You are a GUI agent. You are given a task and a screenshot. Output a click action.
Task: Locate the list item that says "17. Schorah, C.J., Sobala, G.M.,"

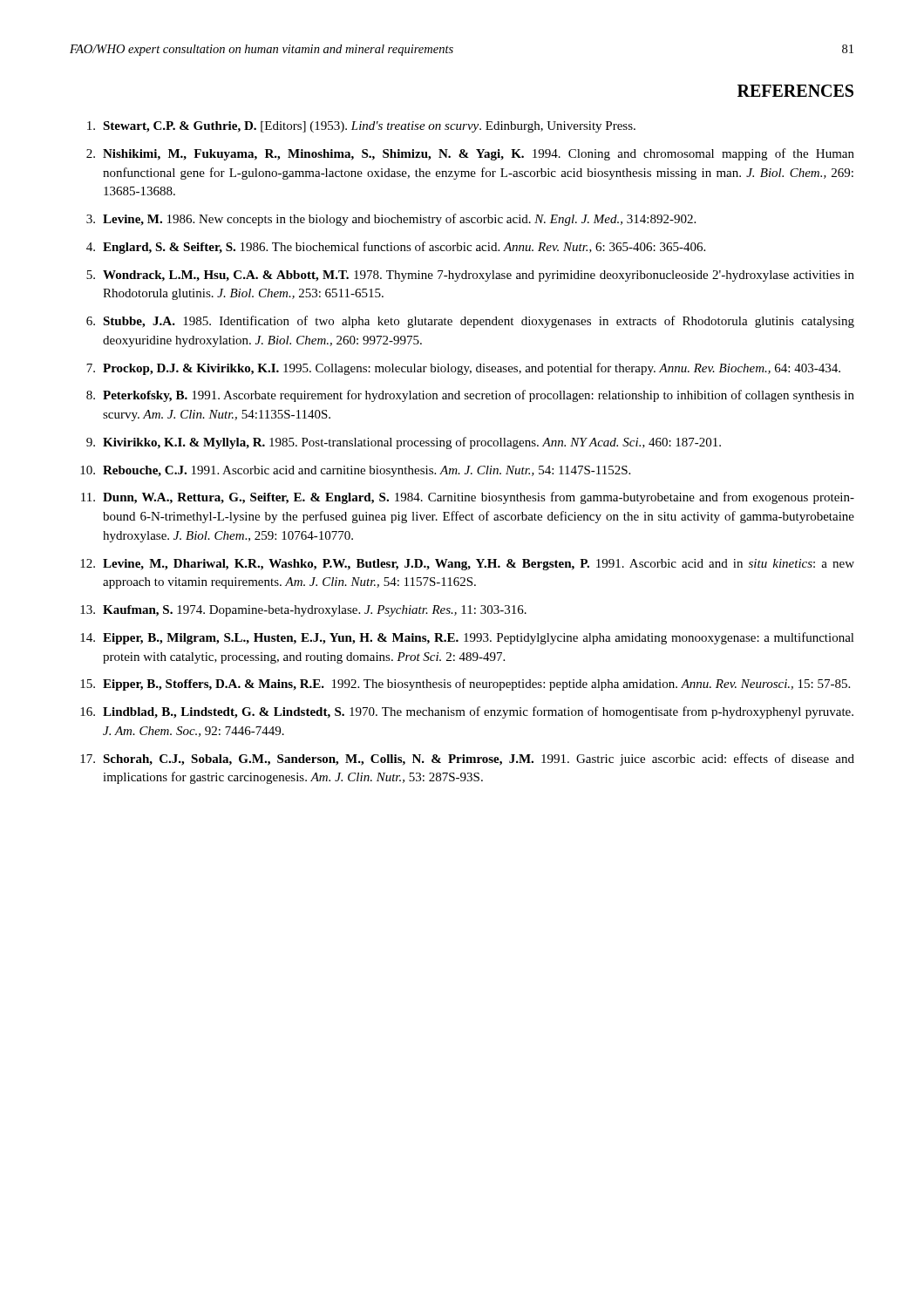(x=462, y=768)
